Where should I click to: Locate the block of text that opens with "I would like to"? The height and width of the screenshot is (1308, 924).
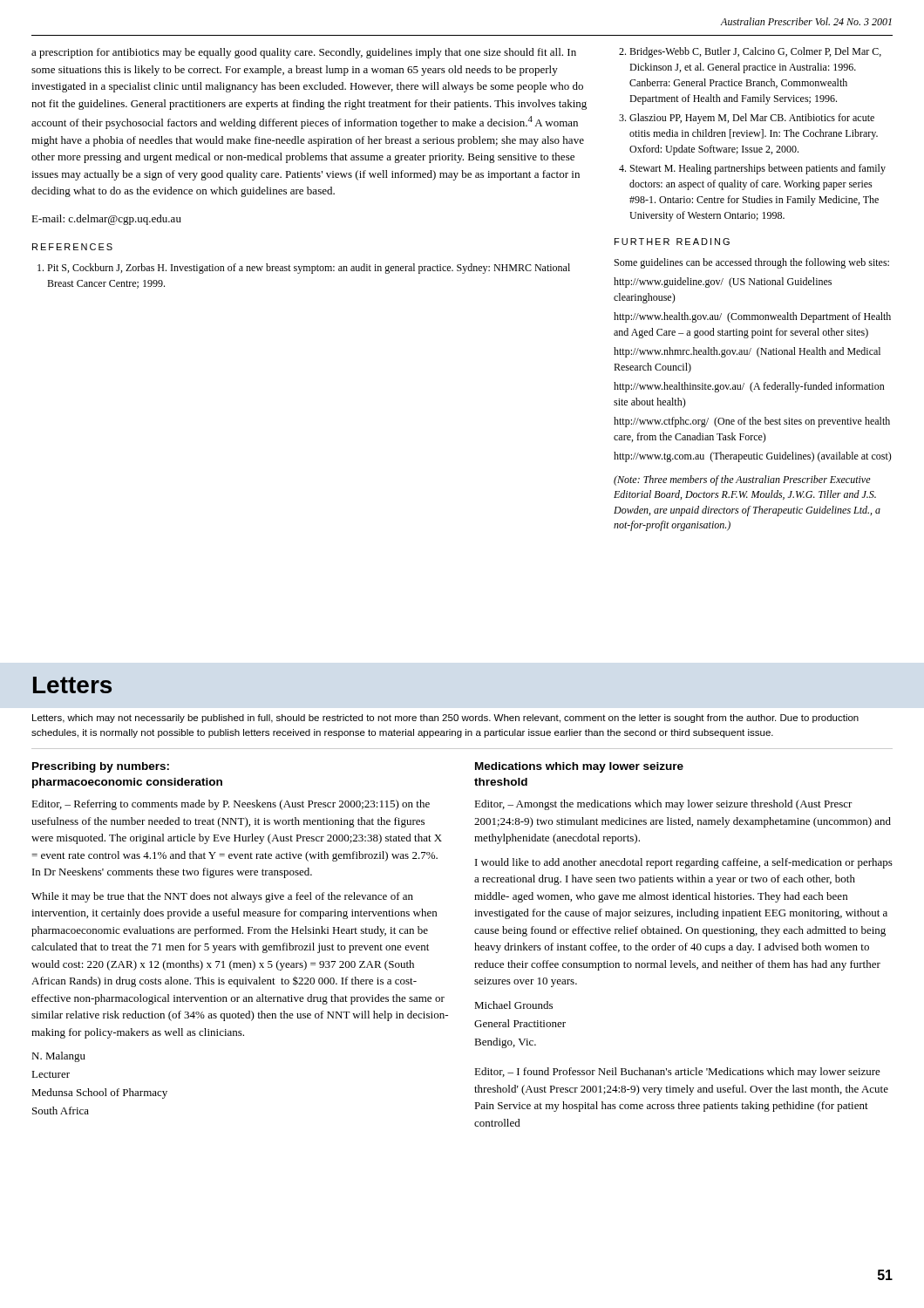pos(683,921)
